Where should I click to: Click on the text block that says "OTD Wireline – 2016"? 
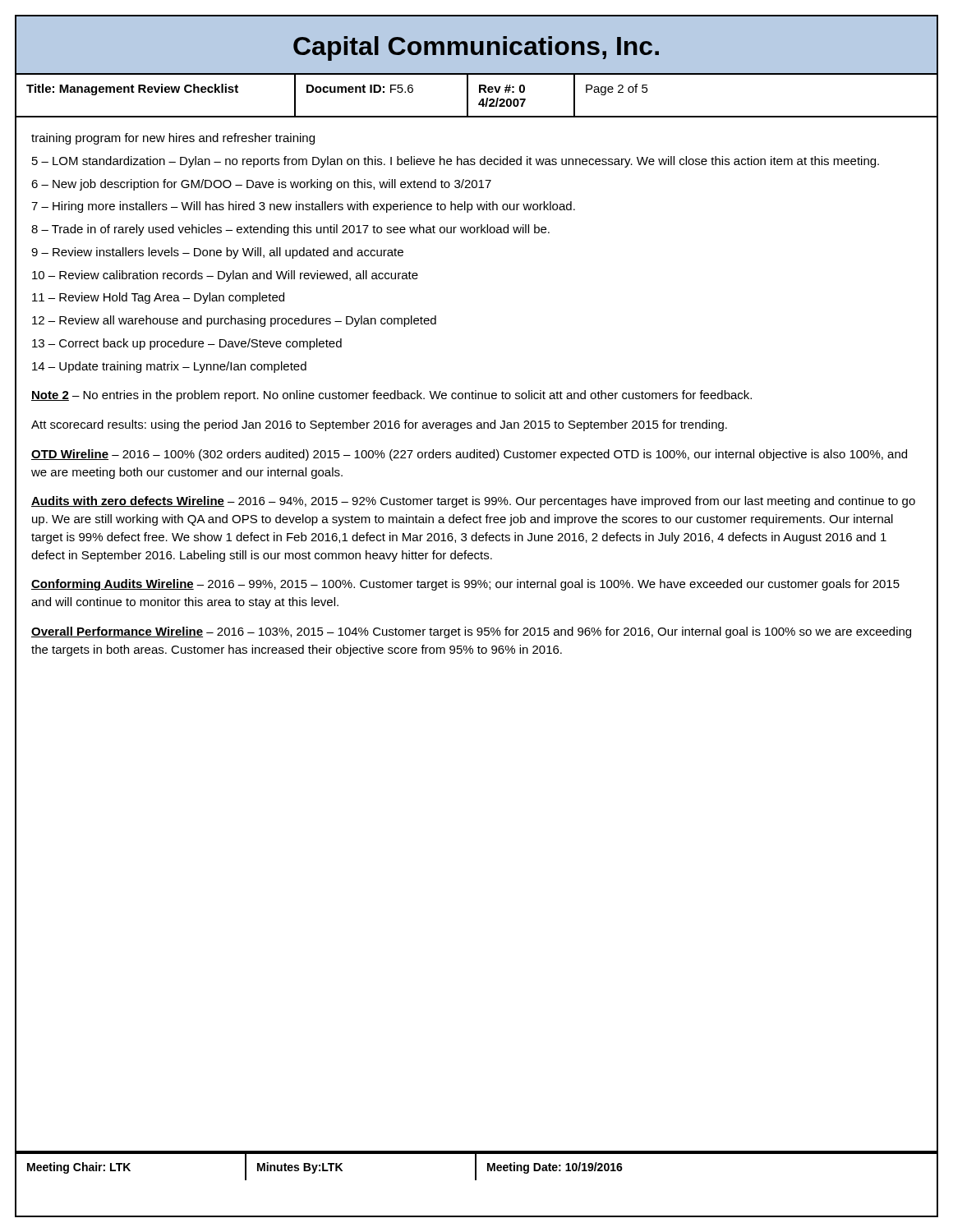(476, 463)
